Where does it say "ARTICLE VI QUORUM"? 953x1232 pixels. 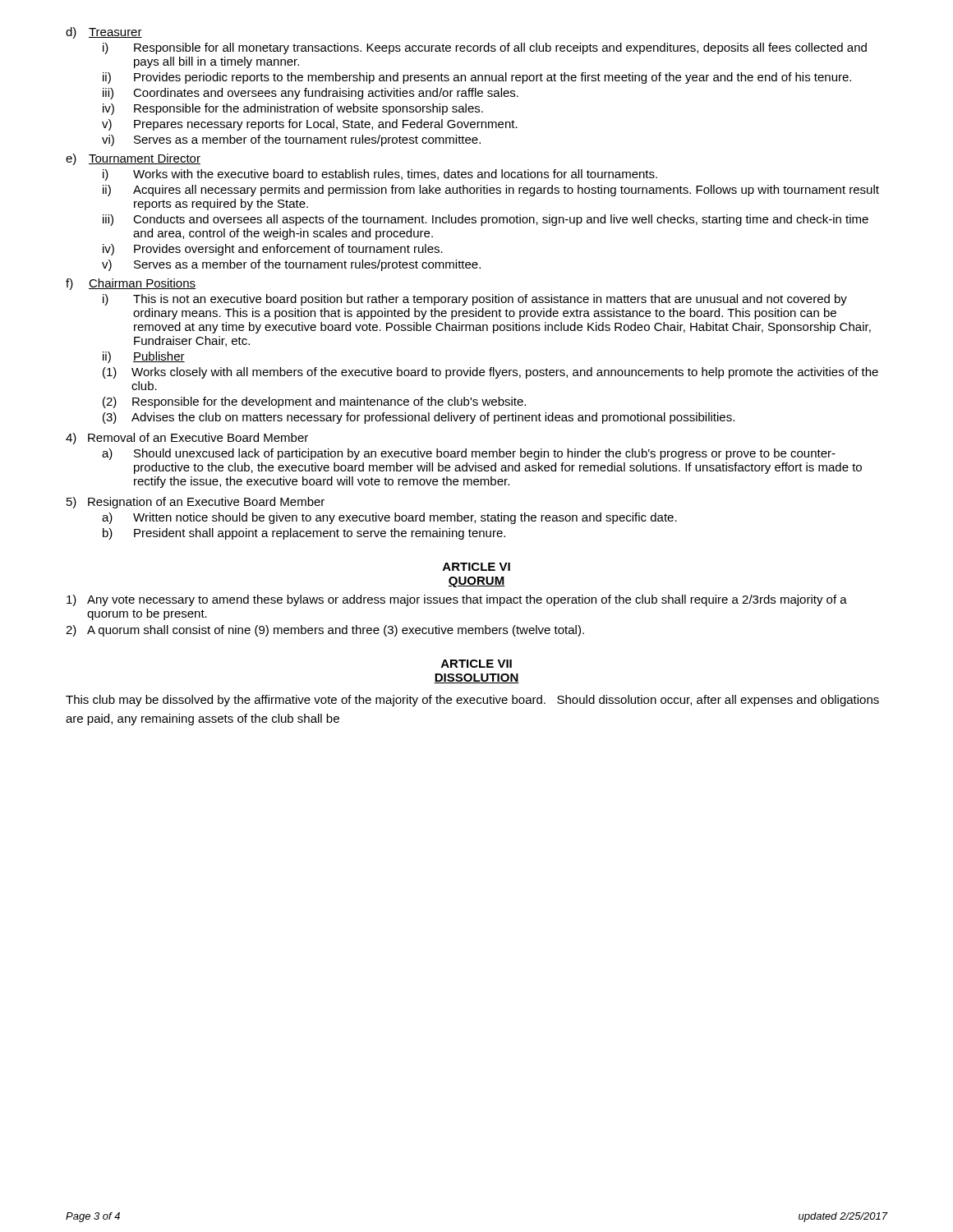(476, 573)
